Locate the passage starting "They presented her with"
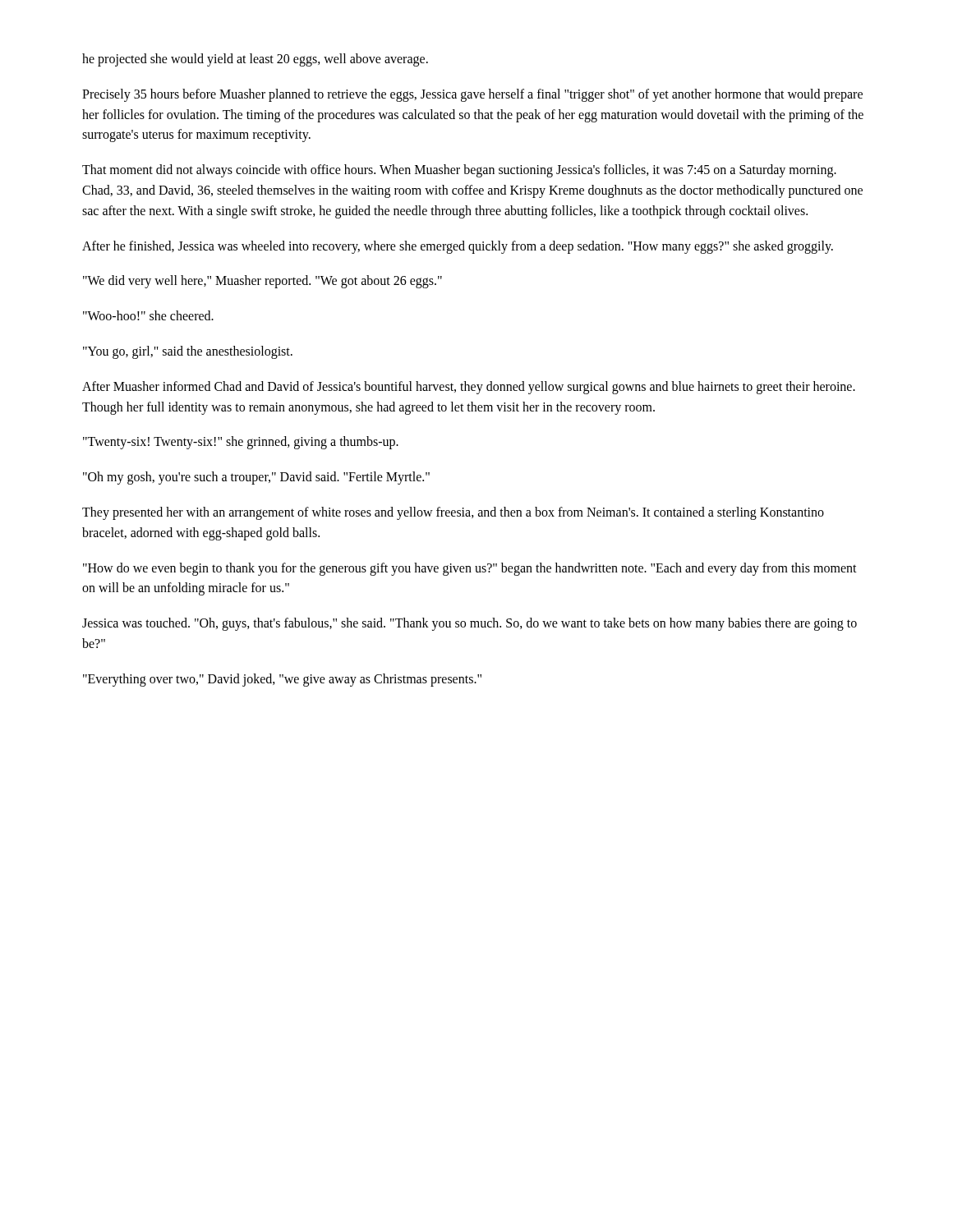The image size is (953, 1232). (x=453, y=522)
